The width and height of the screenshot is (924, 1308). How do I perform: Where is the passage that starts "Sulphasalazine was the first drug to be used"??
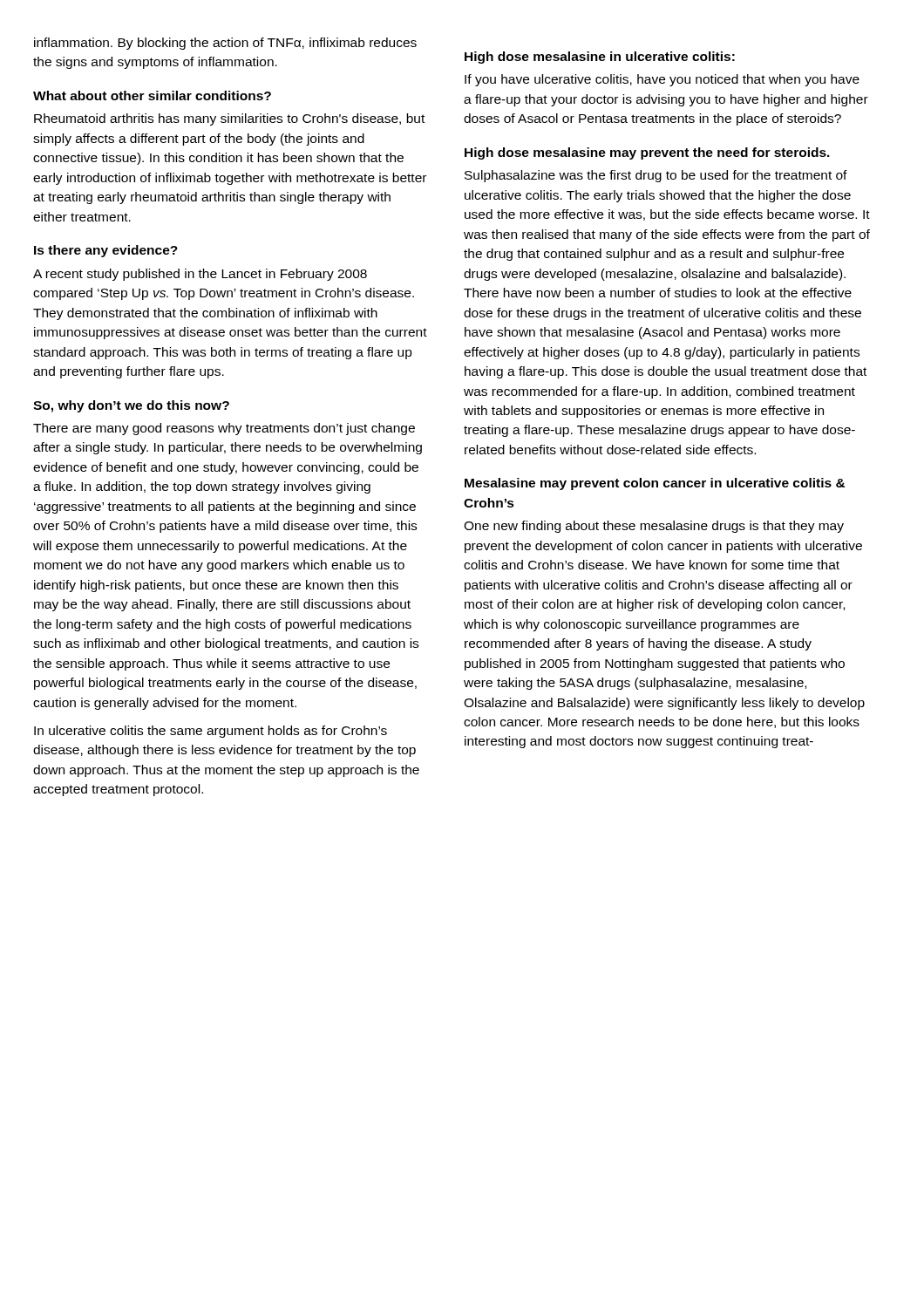(667, 313)
